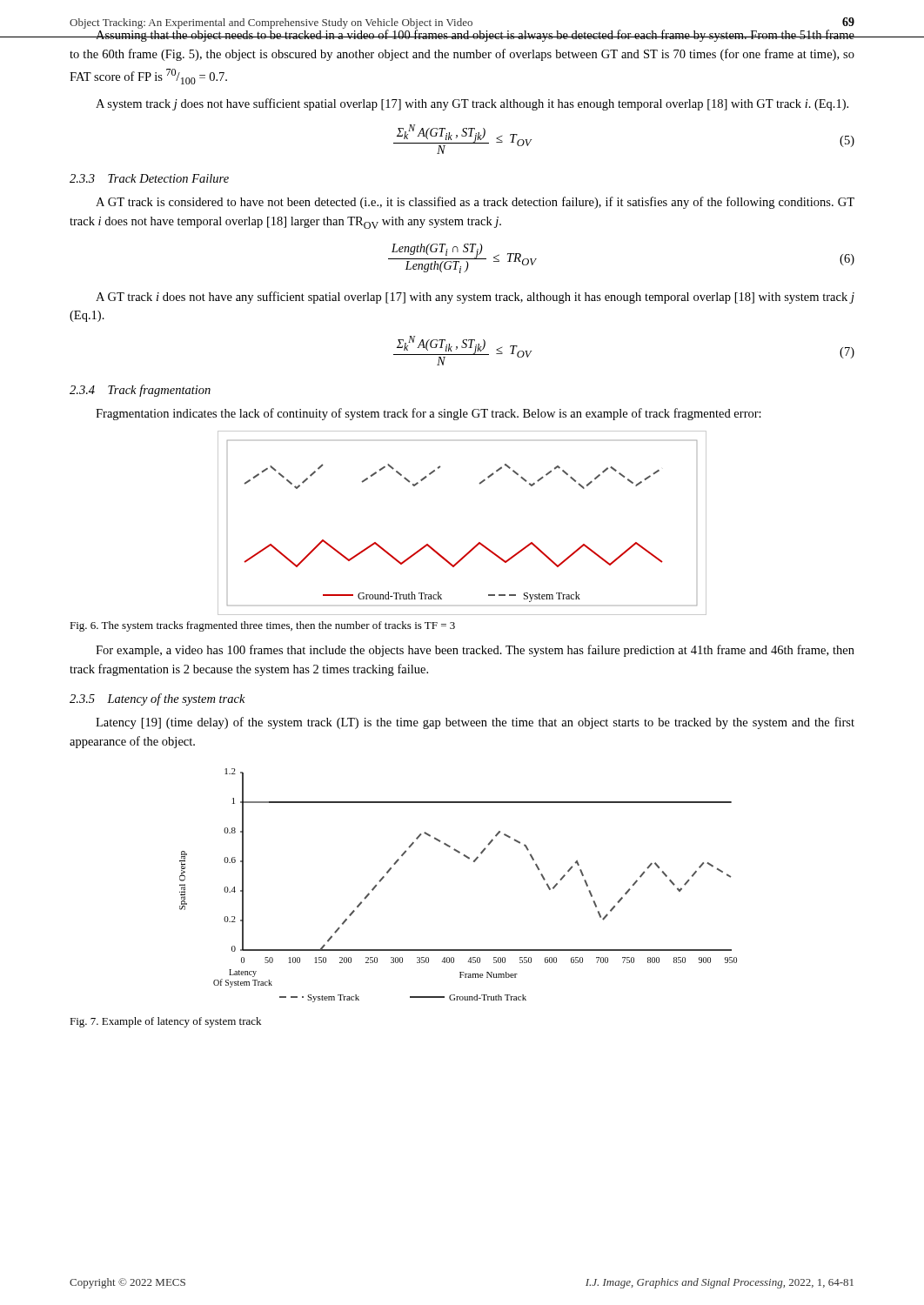Click on the text block that reads "Assuming that the object needs to be tracked"
This screenshot has width=924, height=1305.
[x=462, y=57]
